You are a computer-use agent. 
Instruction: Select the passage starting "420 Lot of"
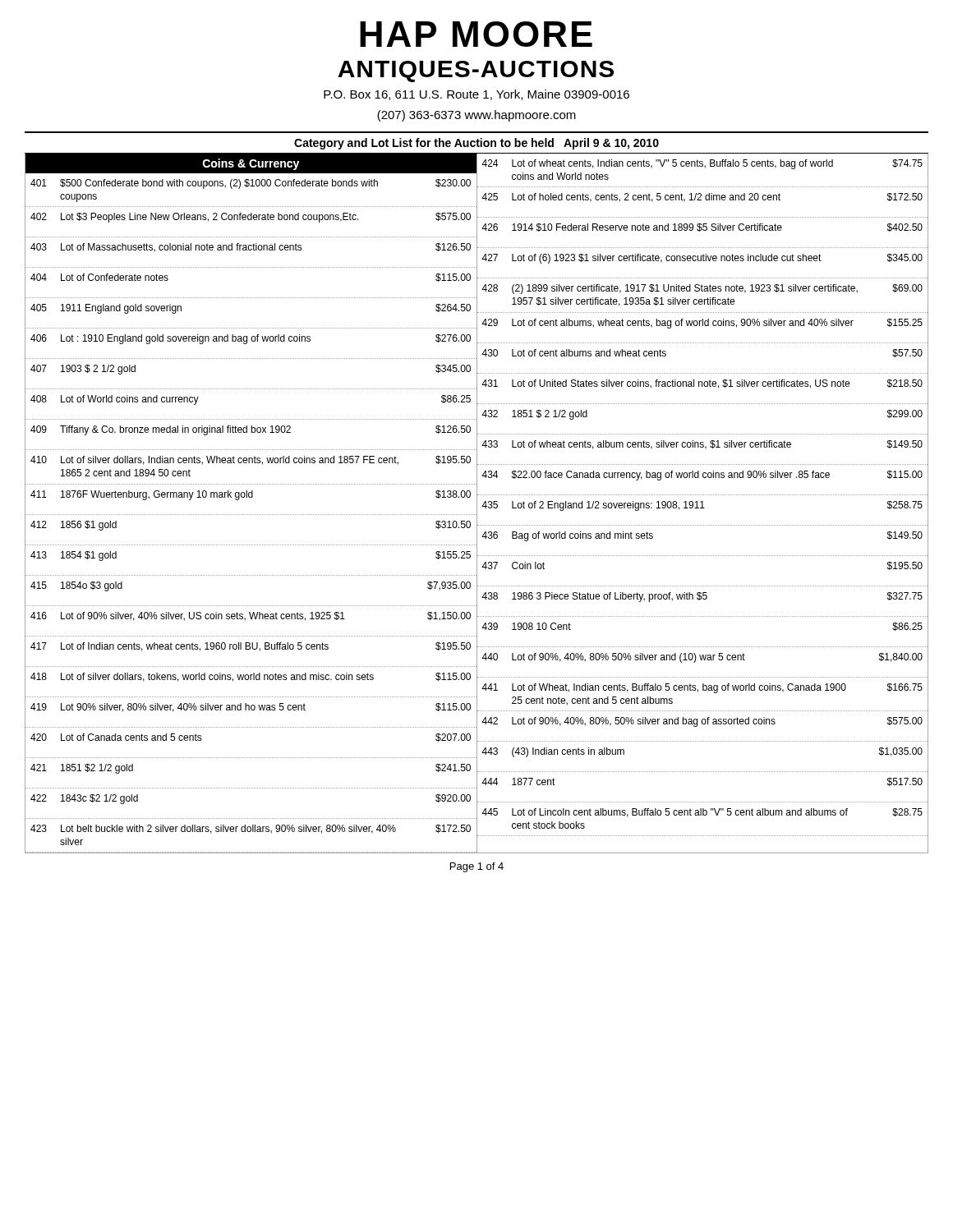(251, 737)
